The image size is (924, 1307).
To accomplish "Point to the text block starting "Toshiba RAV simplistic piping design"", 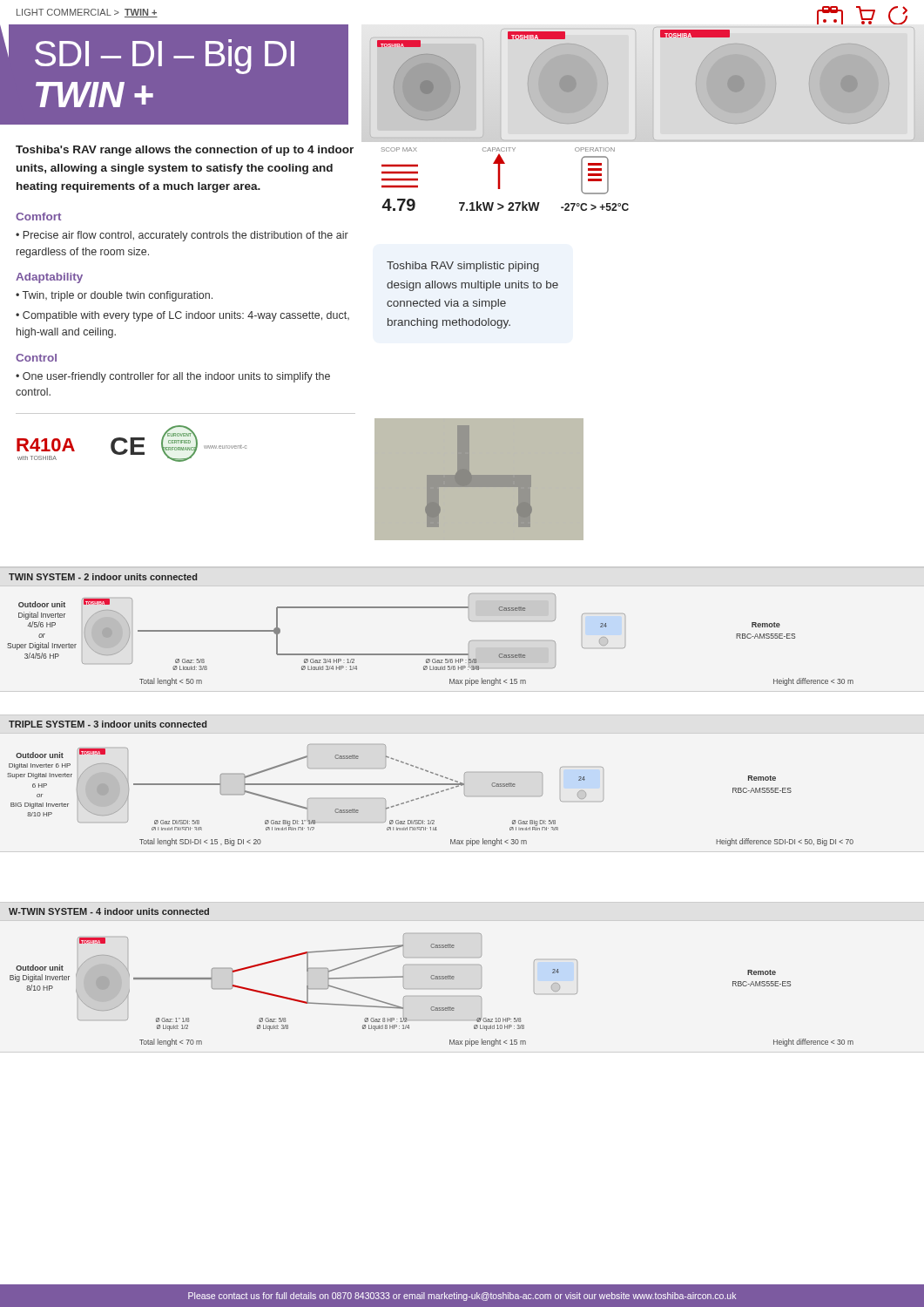I will point(473,294).
